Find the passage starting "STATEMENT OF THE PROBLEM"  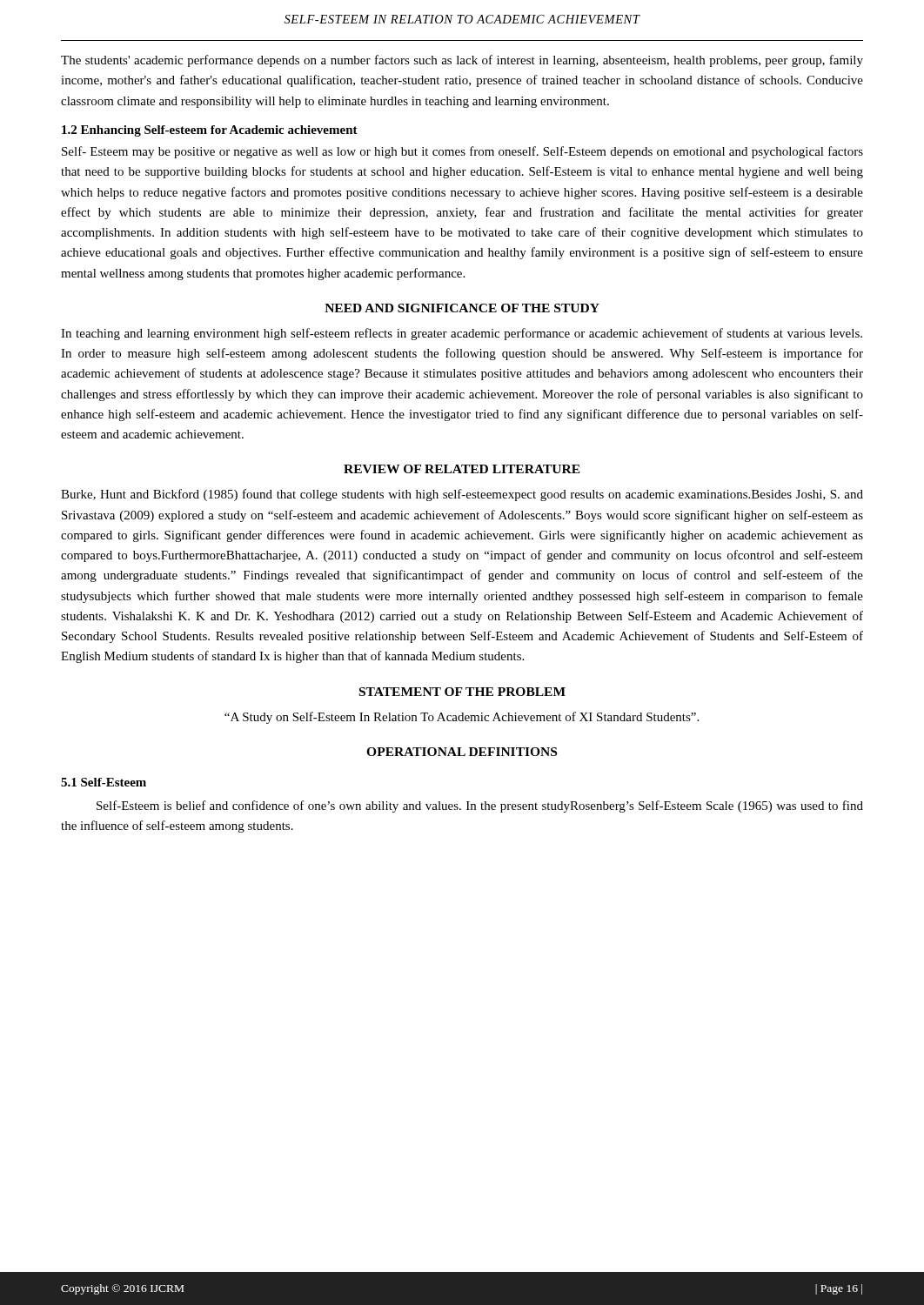462,691
